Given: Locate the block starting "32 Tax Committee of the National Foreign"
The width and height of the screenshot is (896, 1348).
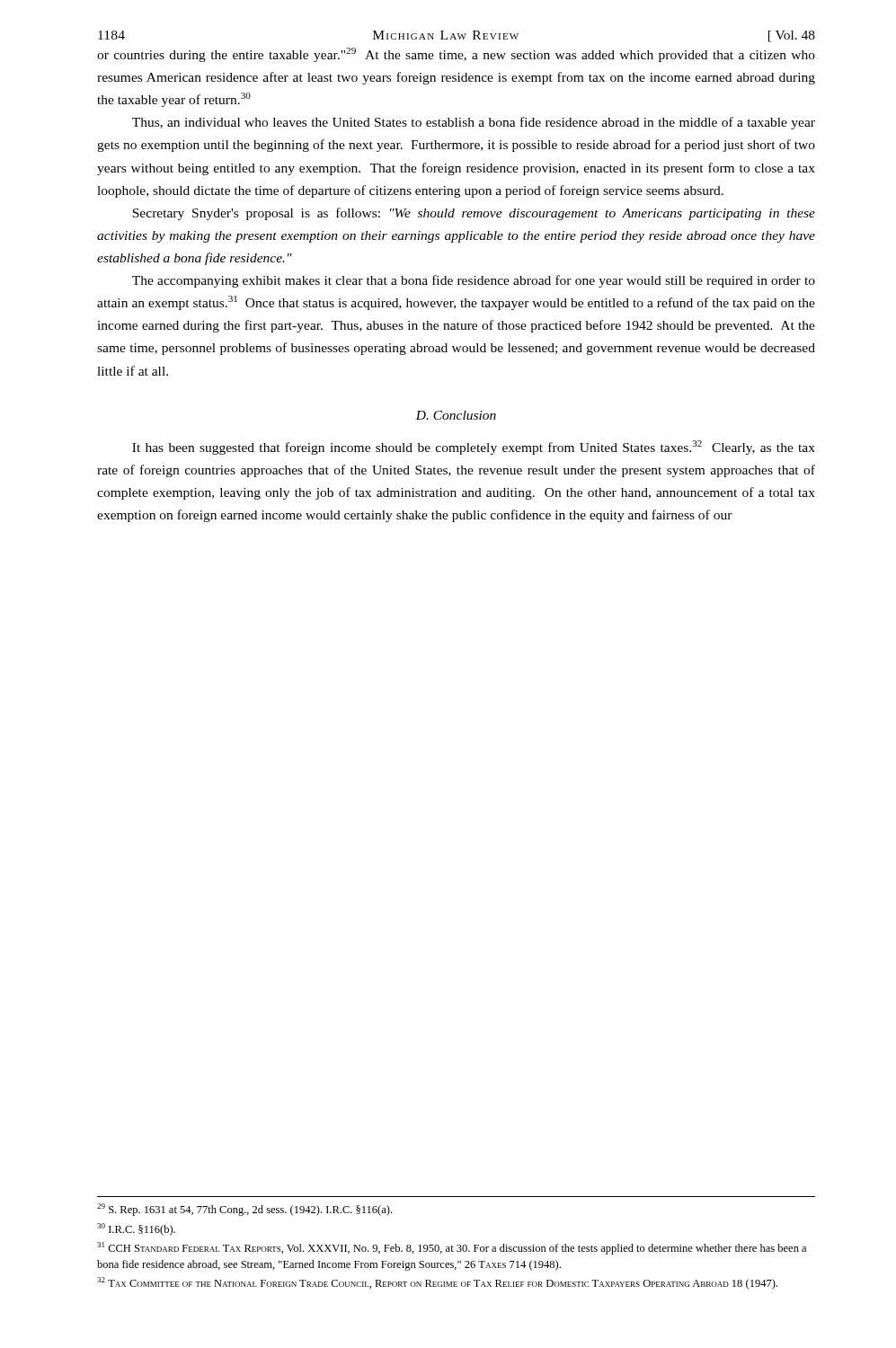Looking at the screenshot, I should tap(456, 1283).
